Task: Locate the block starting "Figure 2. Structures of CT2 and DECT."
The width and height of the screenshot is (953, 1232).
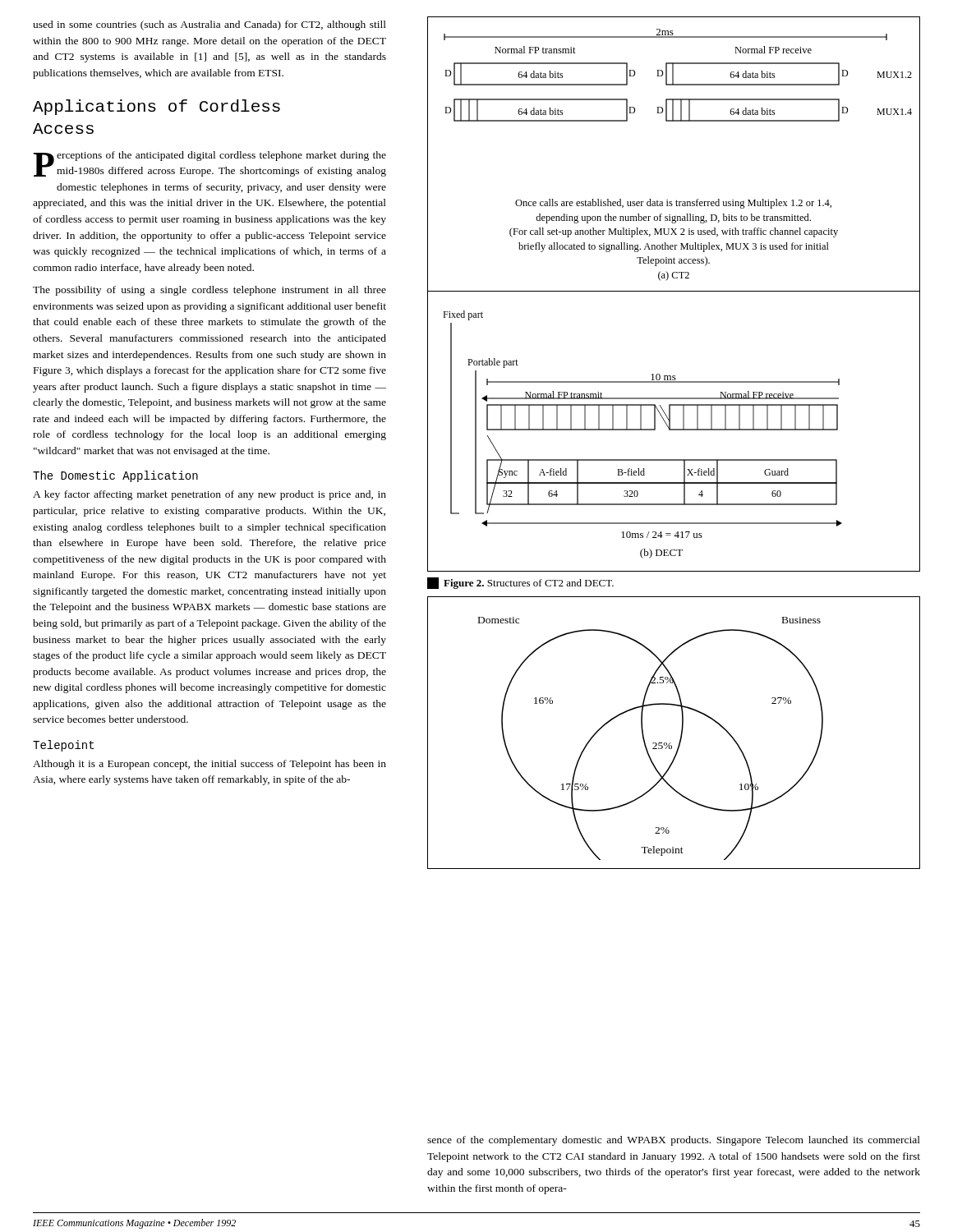Action: [x=521, y=583]
